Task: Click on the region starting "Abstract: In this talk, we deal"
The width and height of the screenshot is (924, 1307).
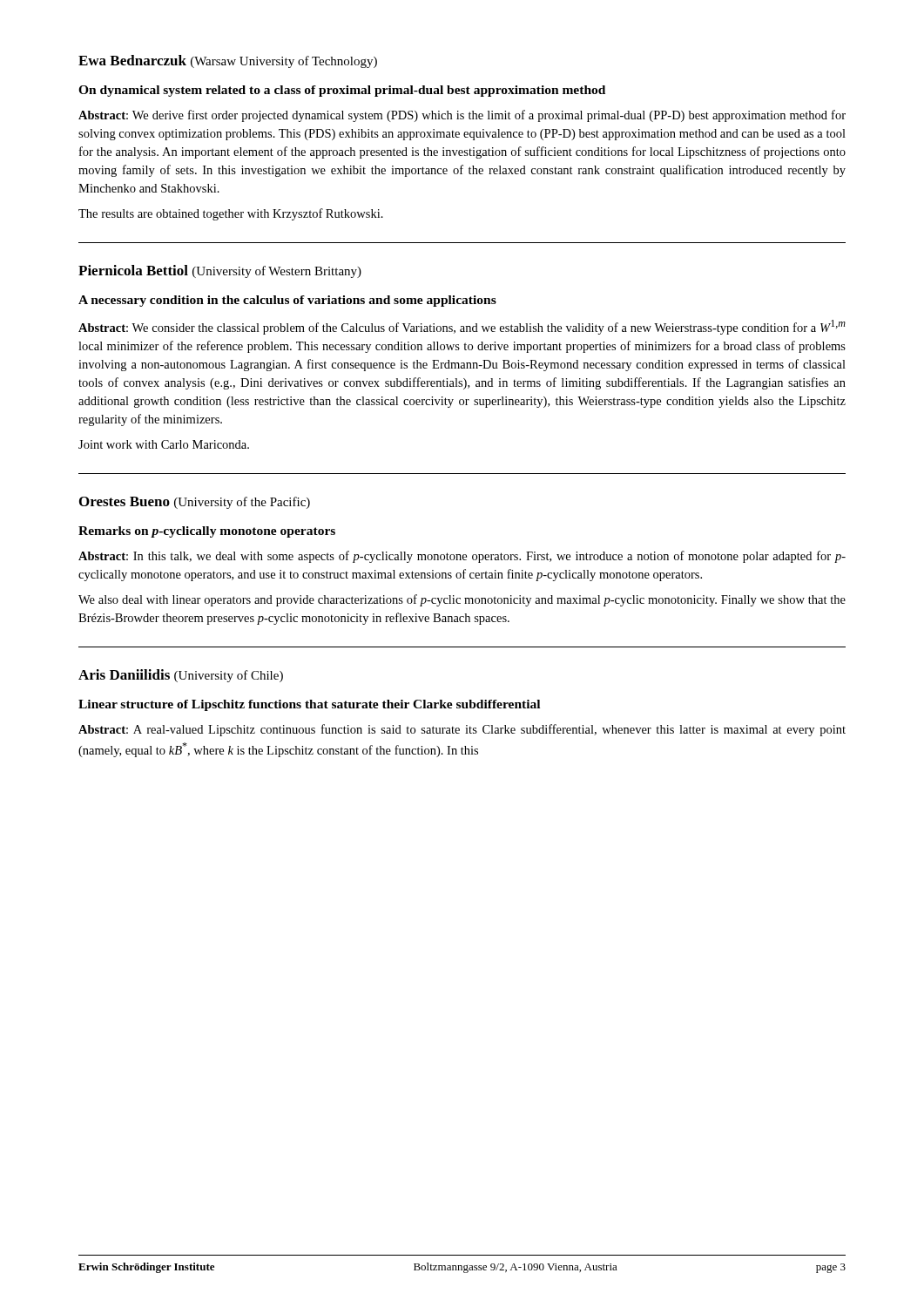Action: pyautogui.click(x=462, y=565)
